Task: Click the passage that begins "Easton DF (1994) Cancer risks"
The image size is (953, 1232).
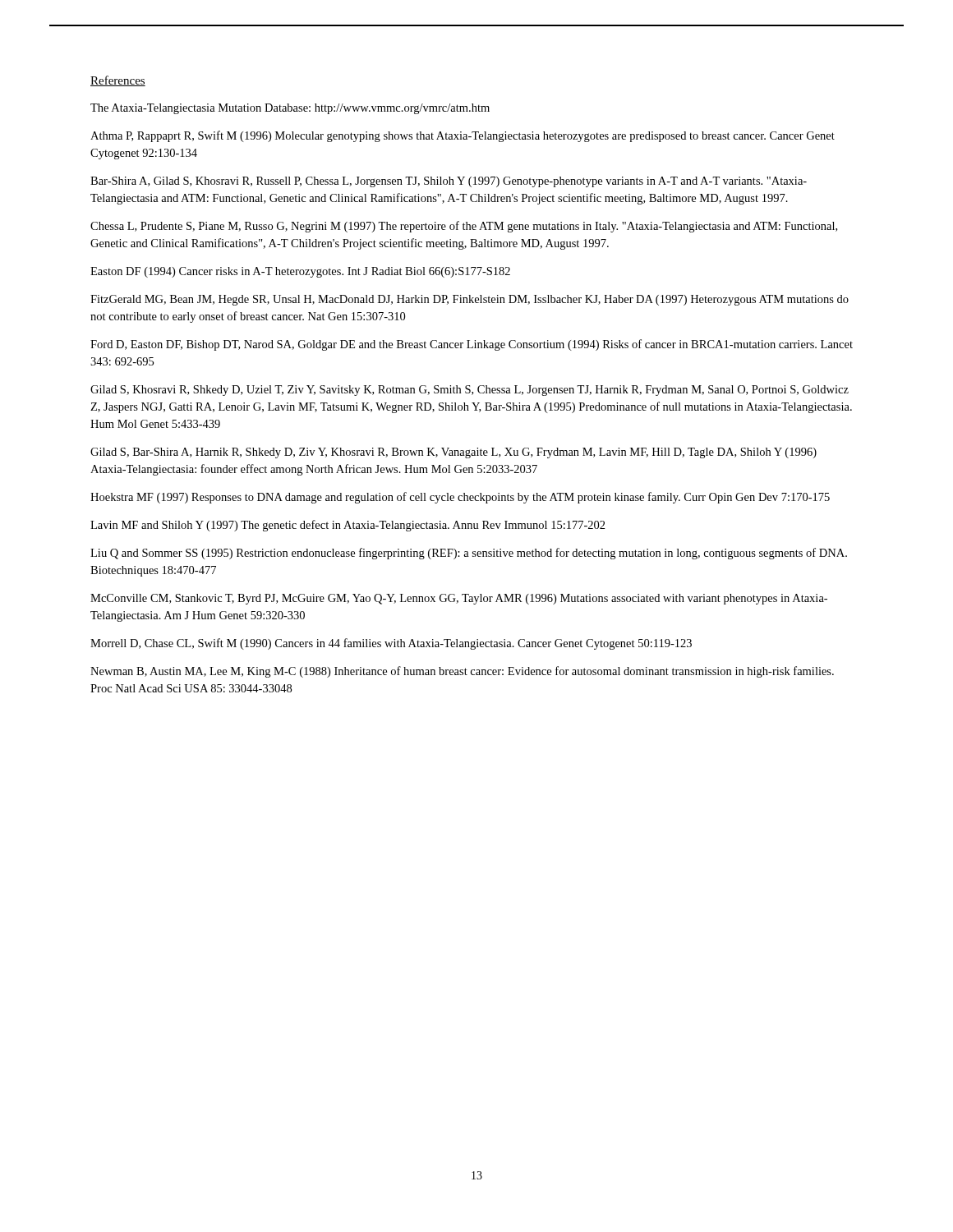Action: (x=301, y=271)
